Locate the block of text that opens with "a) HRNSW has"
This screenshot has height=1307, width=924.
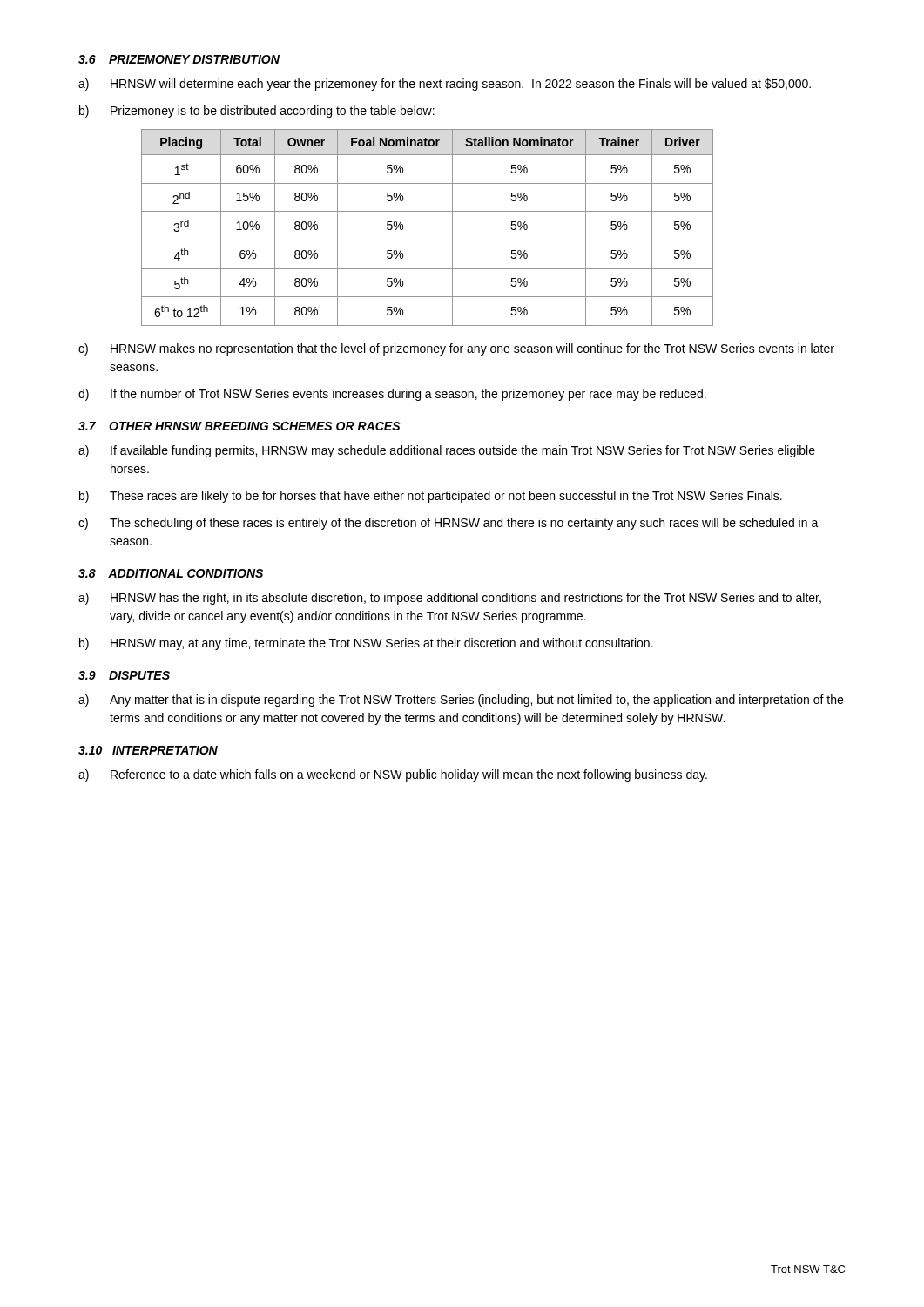pyautogui.click(x=462, y=607)
